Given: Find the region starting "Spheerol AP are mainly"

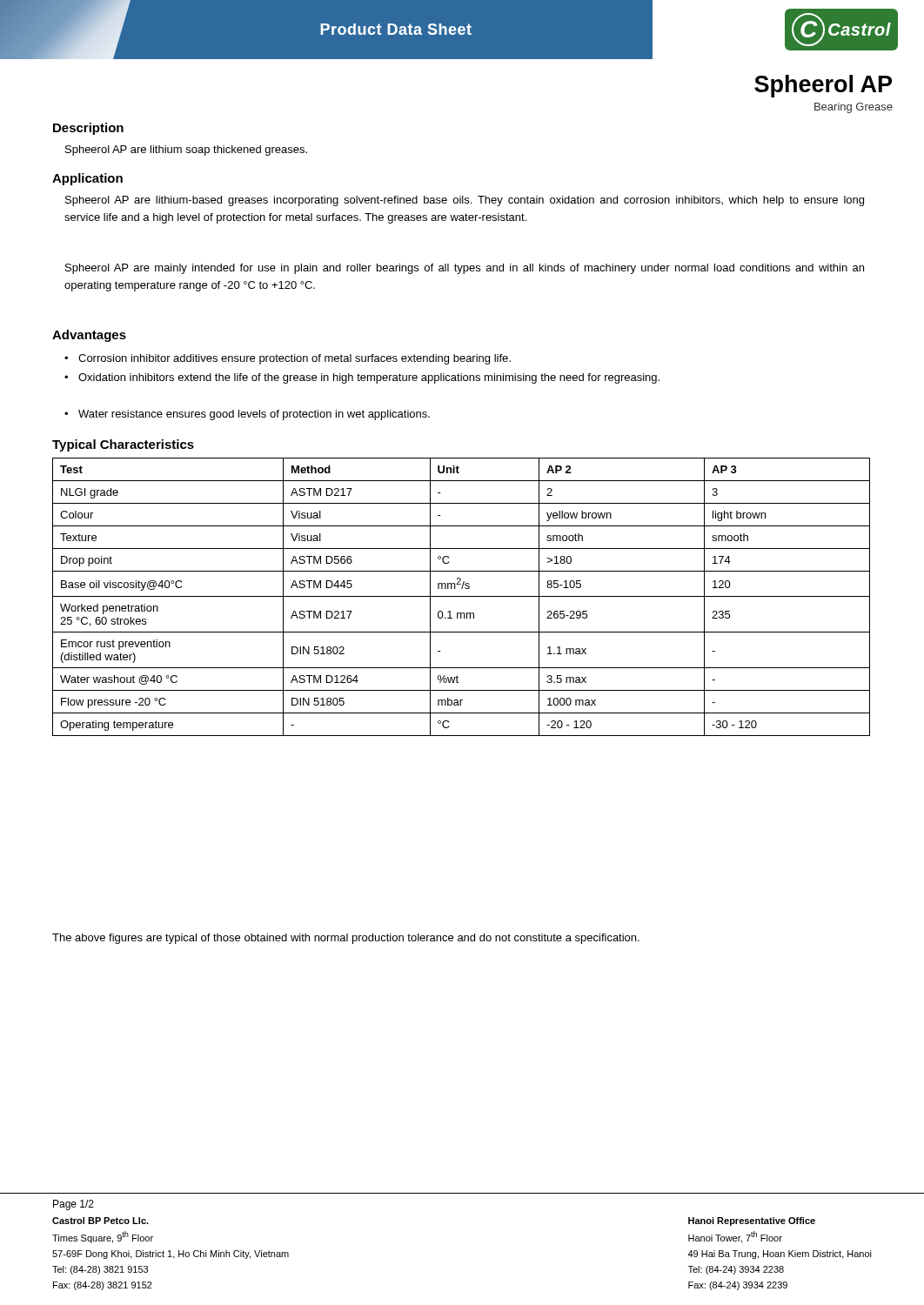Looking at the screenshot, I should click(x=465, y=276).
